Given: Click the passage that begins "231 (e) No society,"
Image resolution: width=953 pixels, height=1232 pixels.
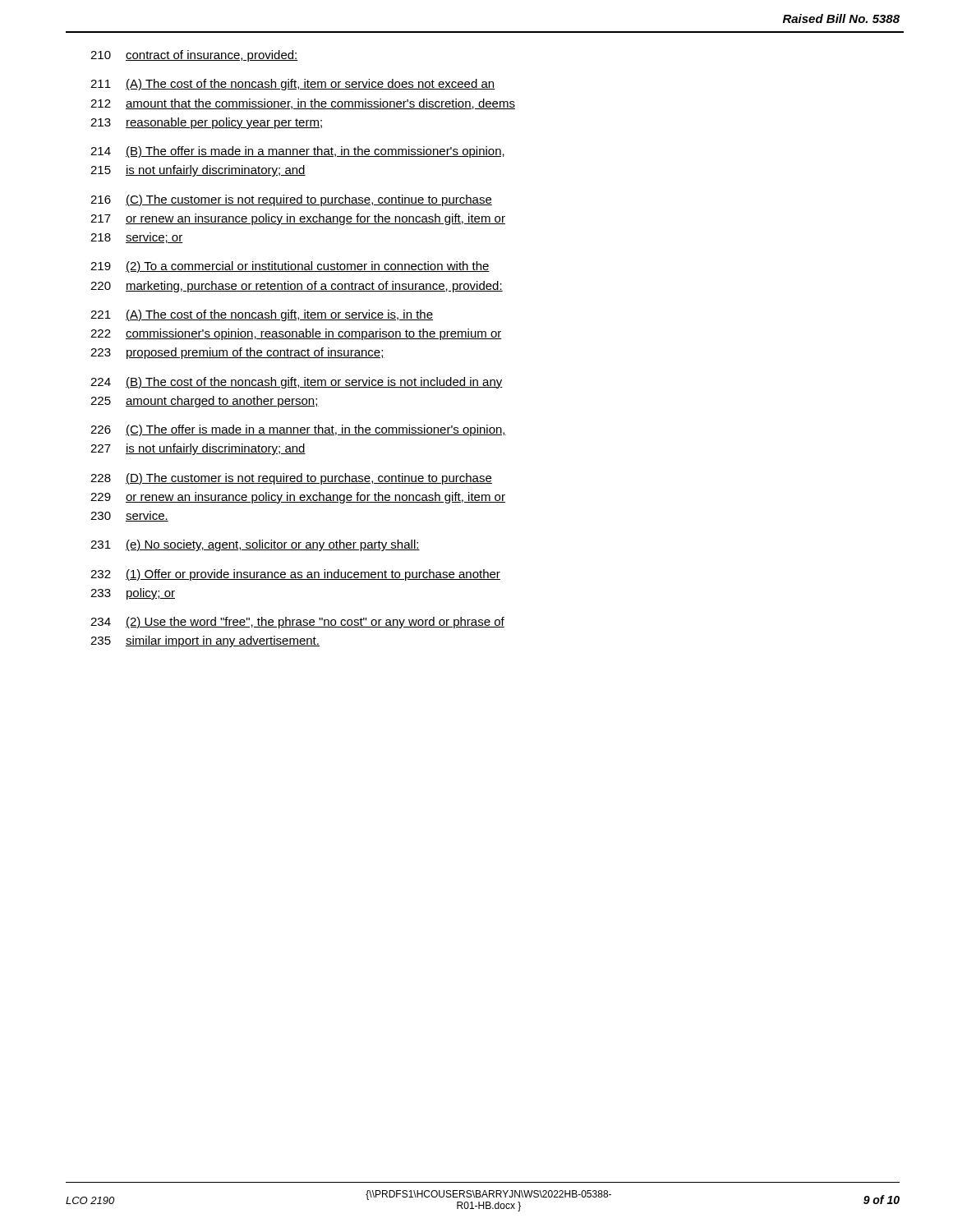Looking at the screenshot, I should point(255,545).
